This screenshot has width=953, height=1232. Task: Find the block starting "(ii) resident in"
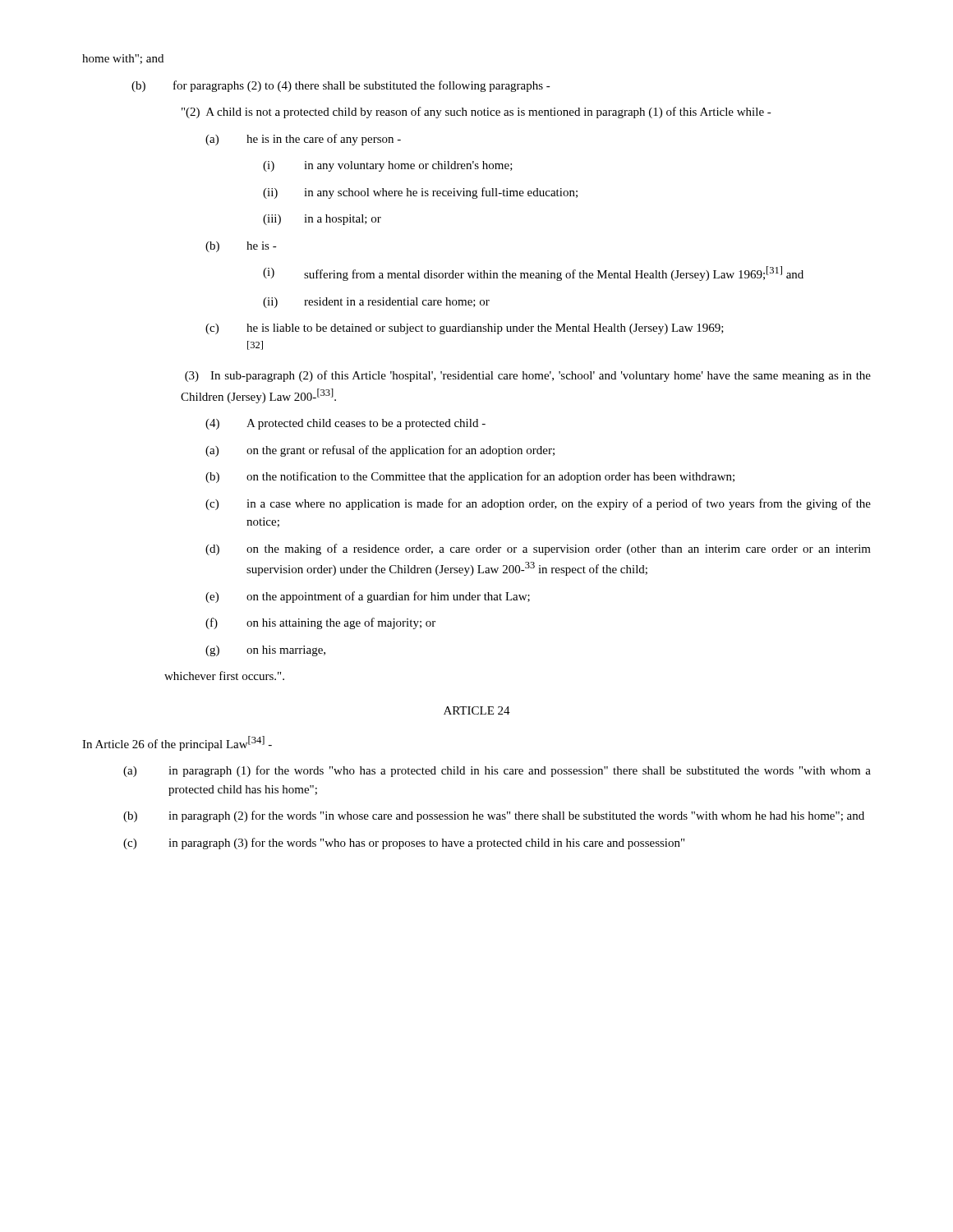376,303
